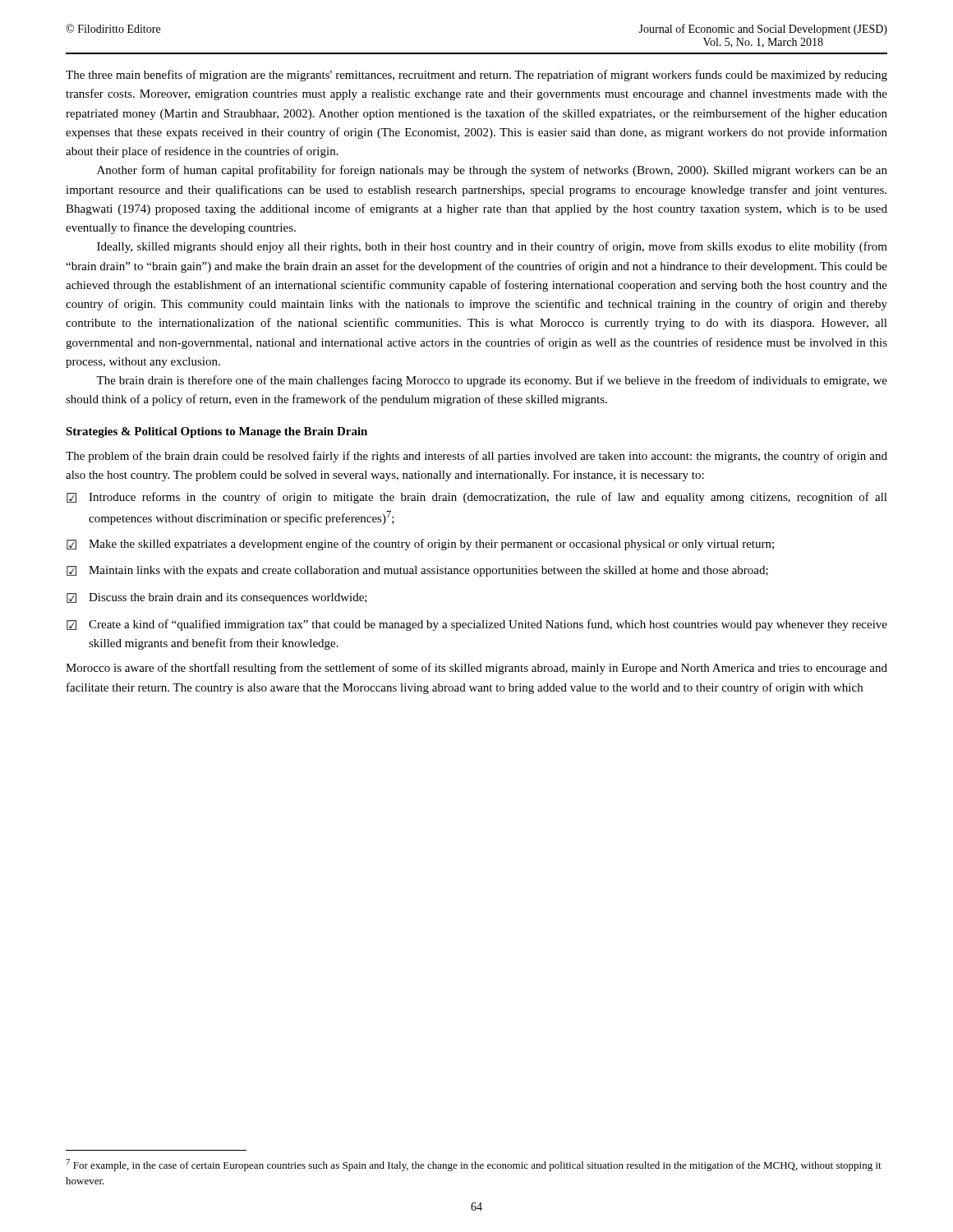The width and height of the screenshot is (953, 1232).
Task: Locate the block of text that opens with "☑ Maintain links with the"
Action: click(476, 572)
